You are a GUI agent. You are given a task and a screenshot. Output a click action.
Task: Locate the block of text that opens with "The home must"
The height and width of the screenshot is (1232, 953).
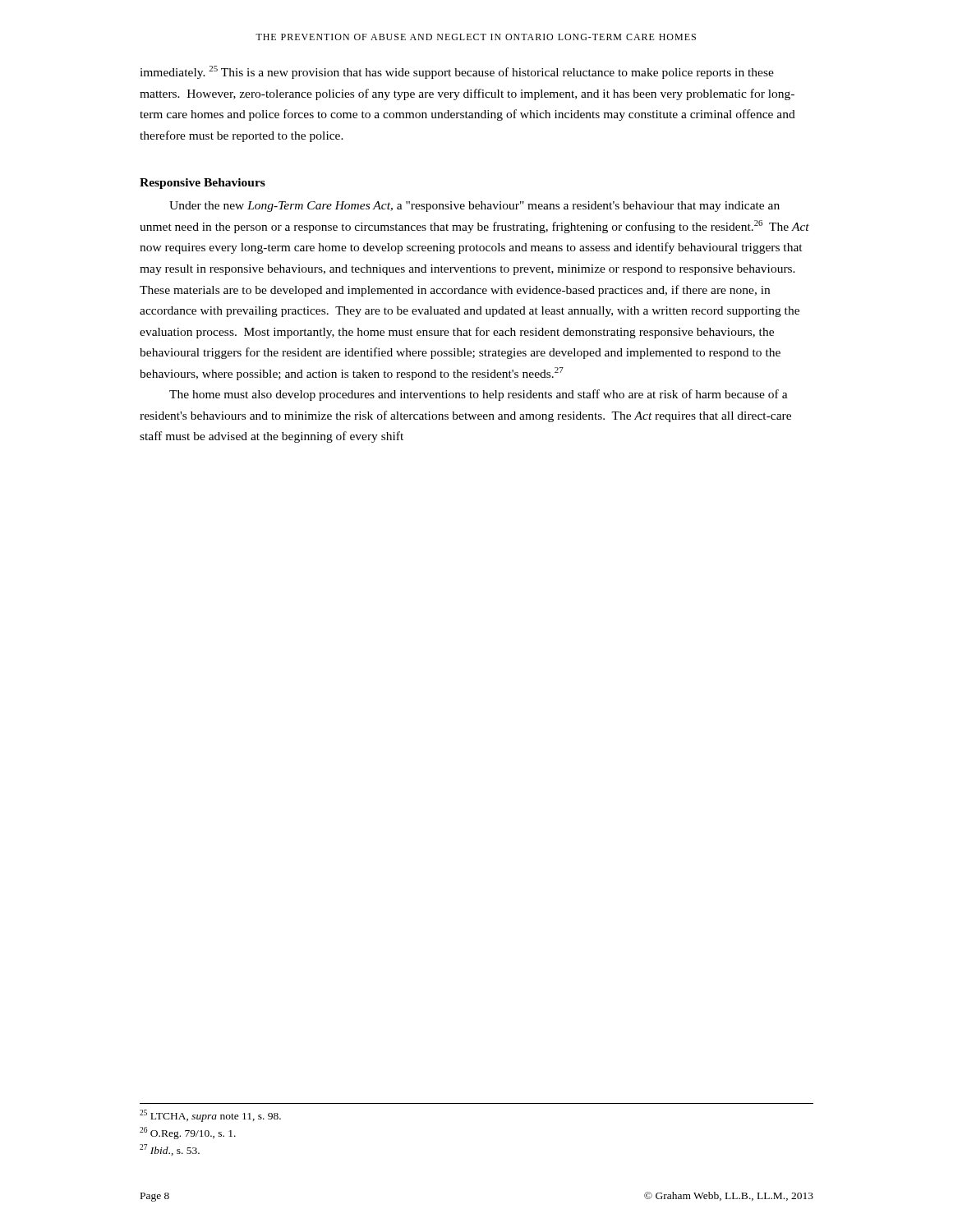coord(466,415)
